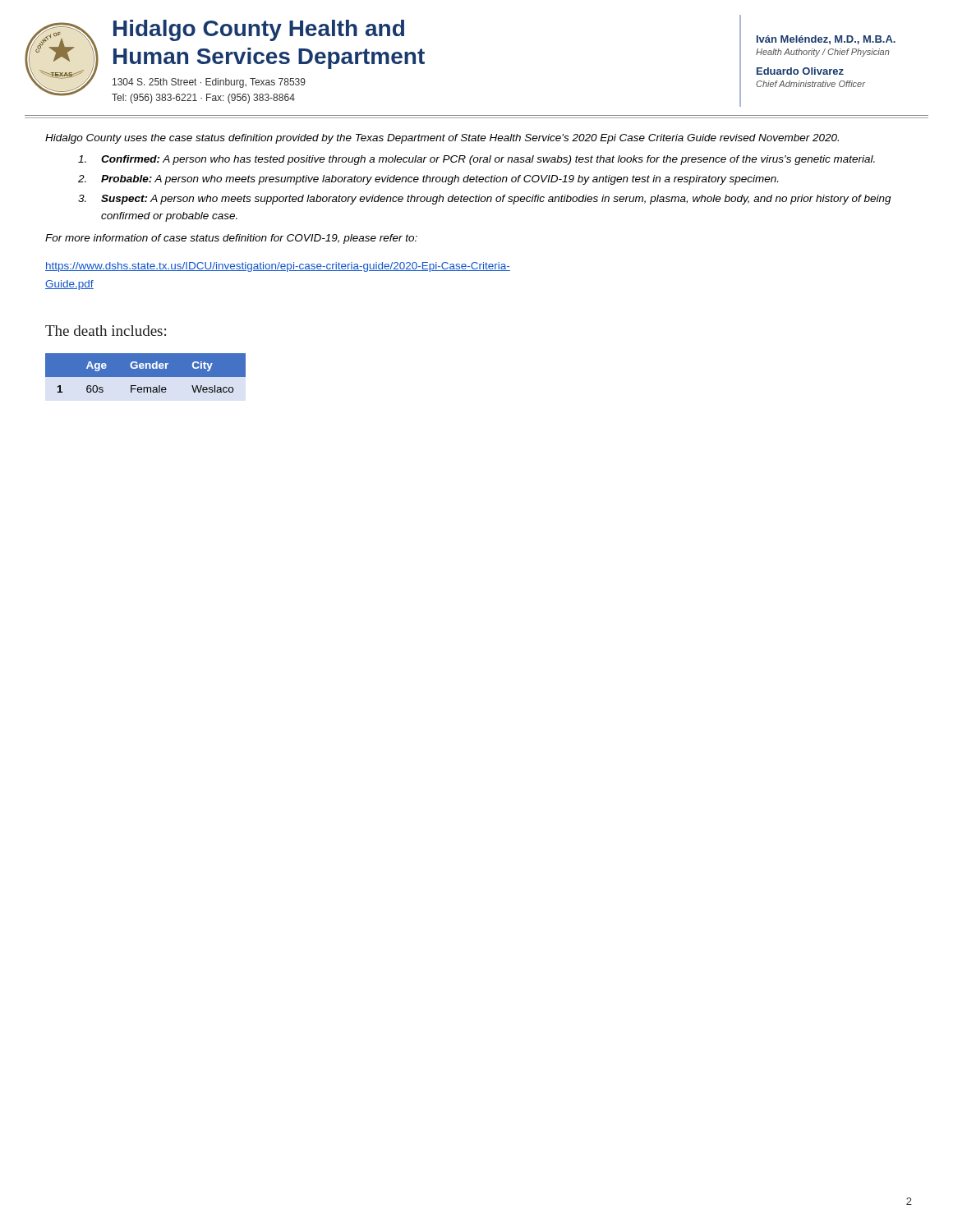Click on the text block starting "Confirmed: A person who has tested"

477,160
